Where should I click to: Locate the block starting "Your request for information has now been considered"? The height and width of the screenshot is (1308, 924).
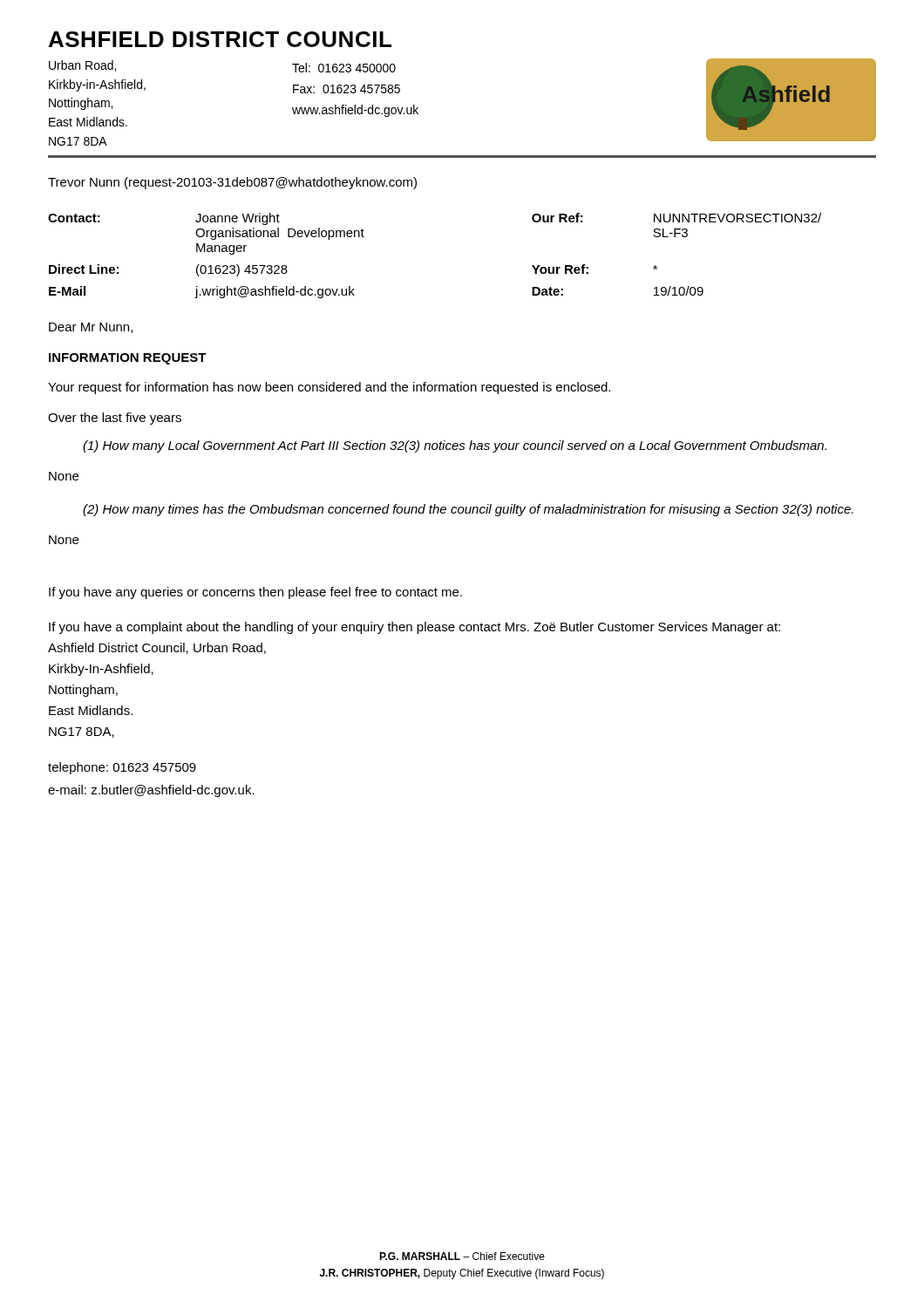click(330, 387)
